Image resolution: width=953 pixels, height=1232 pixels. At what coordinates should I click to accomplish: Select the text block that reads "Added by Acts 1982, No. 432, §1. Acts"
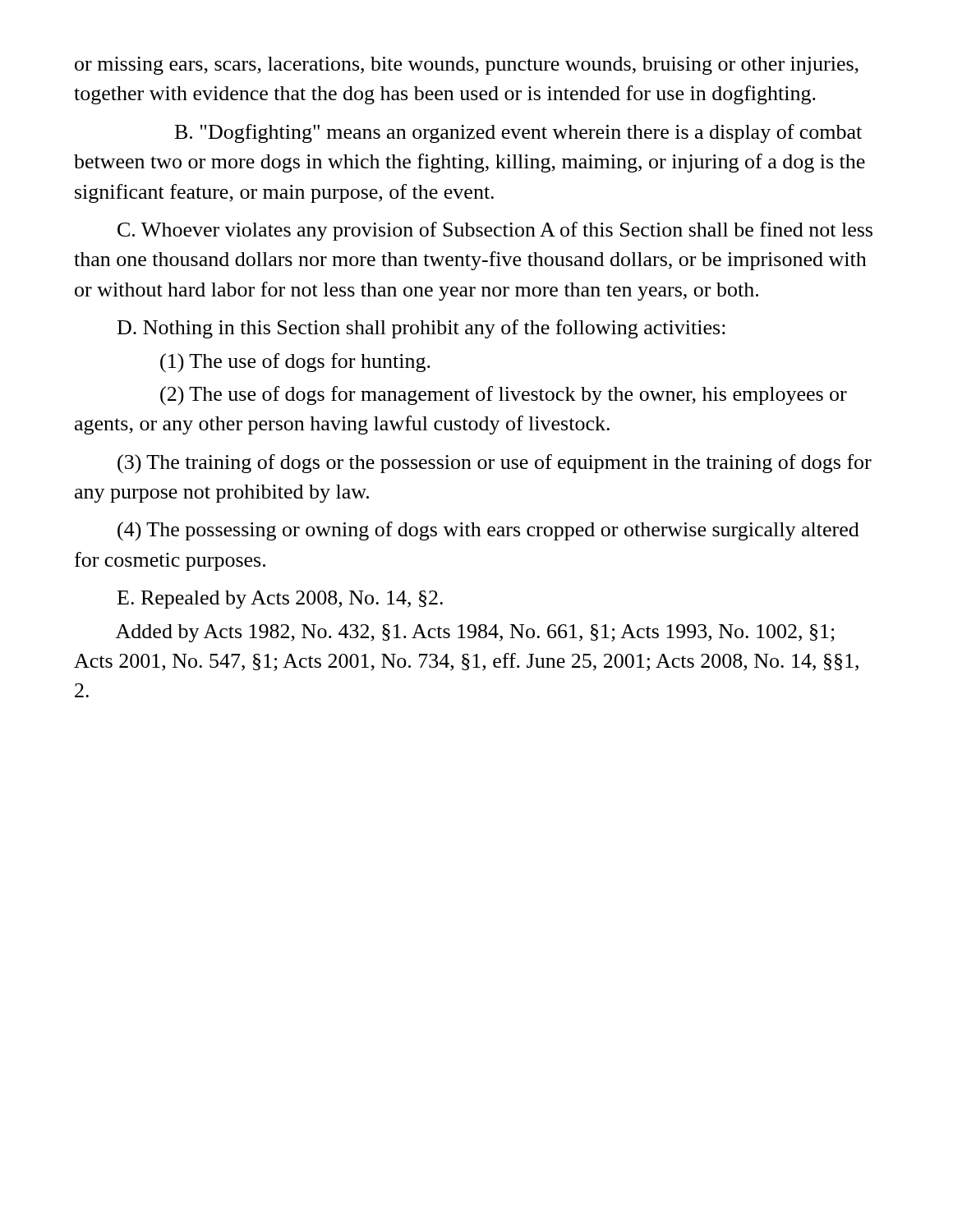[x=476, y=661]
